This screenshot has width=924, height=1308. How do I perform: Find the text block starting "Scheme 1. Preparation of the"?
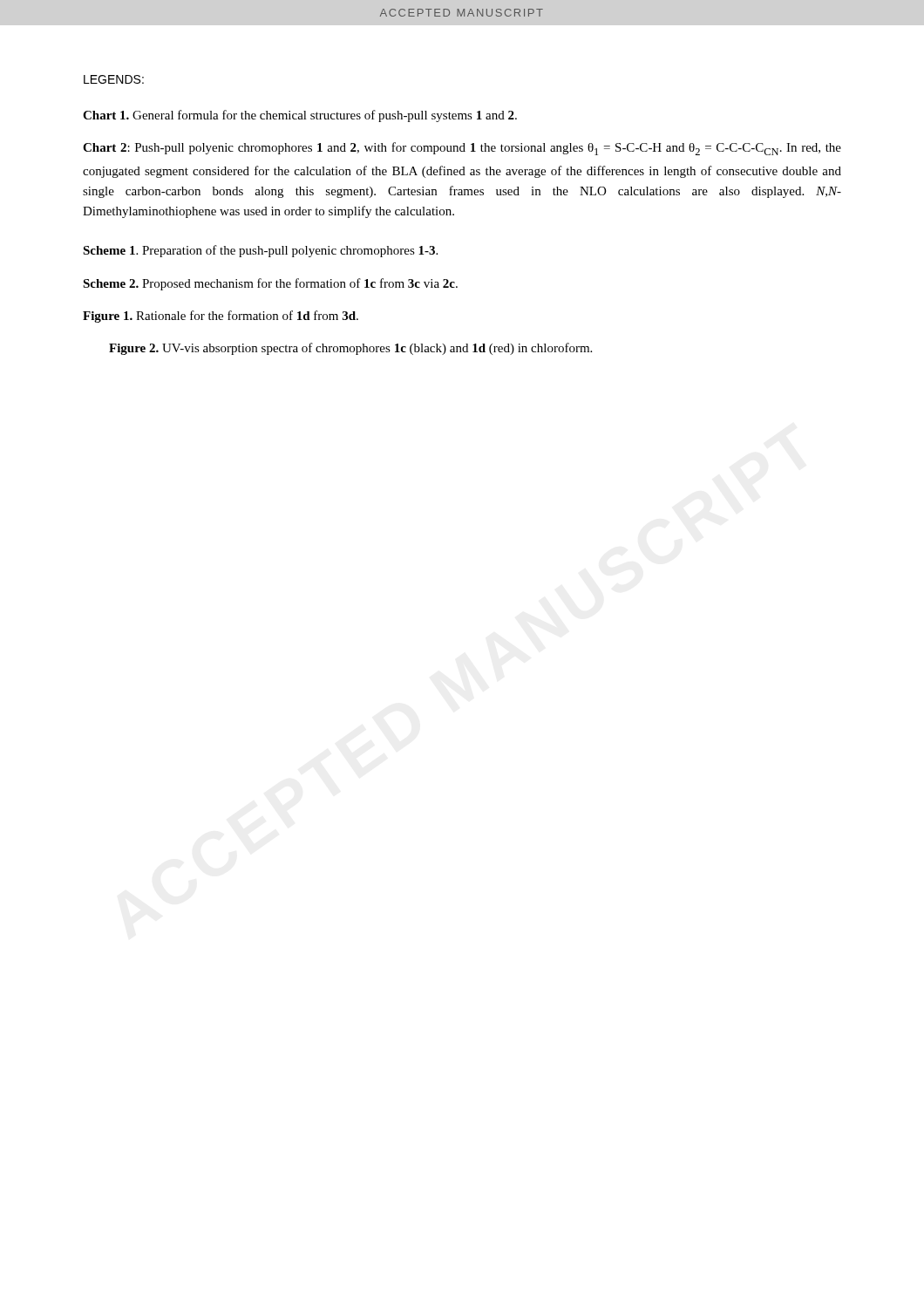pyautogui.click(x=261, y=251)
